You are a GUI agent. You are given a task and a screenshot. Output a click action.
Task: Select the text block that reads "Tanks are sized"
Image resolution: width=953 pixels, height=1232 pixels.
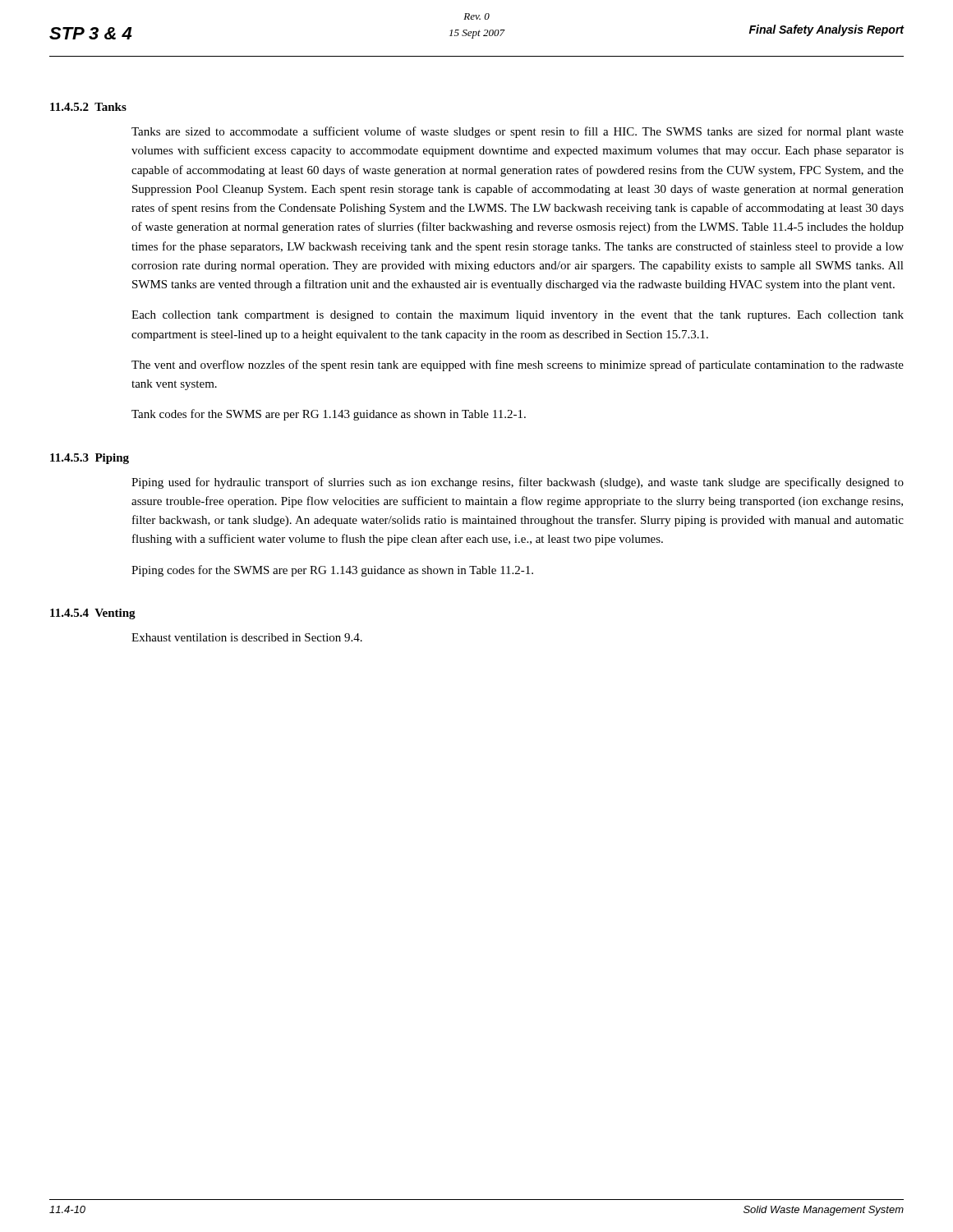pos(518,208)
